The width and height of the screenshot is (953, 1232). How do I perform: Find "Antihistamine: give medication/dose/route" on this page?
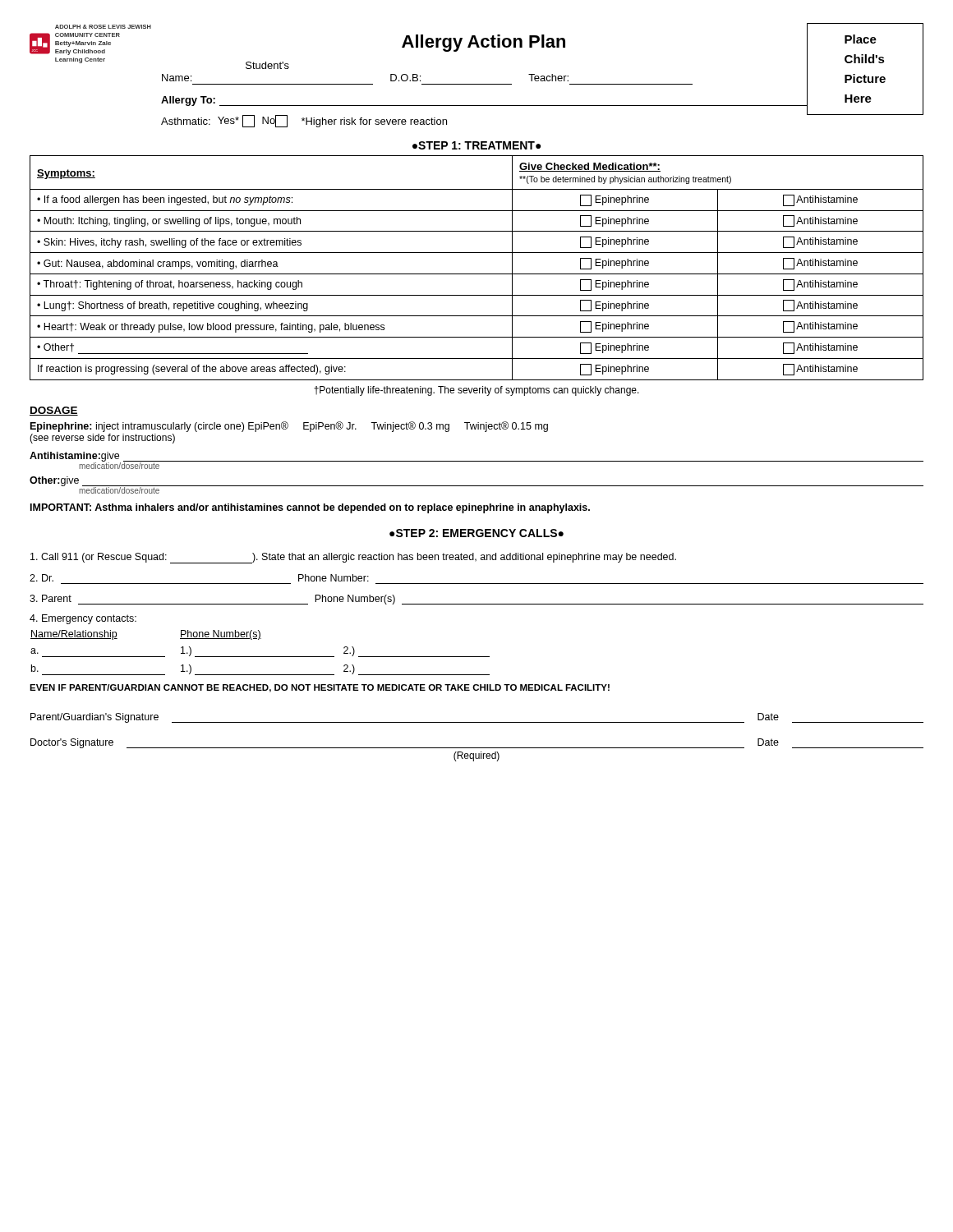[x=476, y=460]
